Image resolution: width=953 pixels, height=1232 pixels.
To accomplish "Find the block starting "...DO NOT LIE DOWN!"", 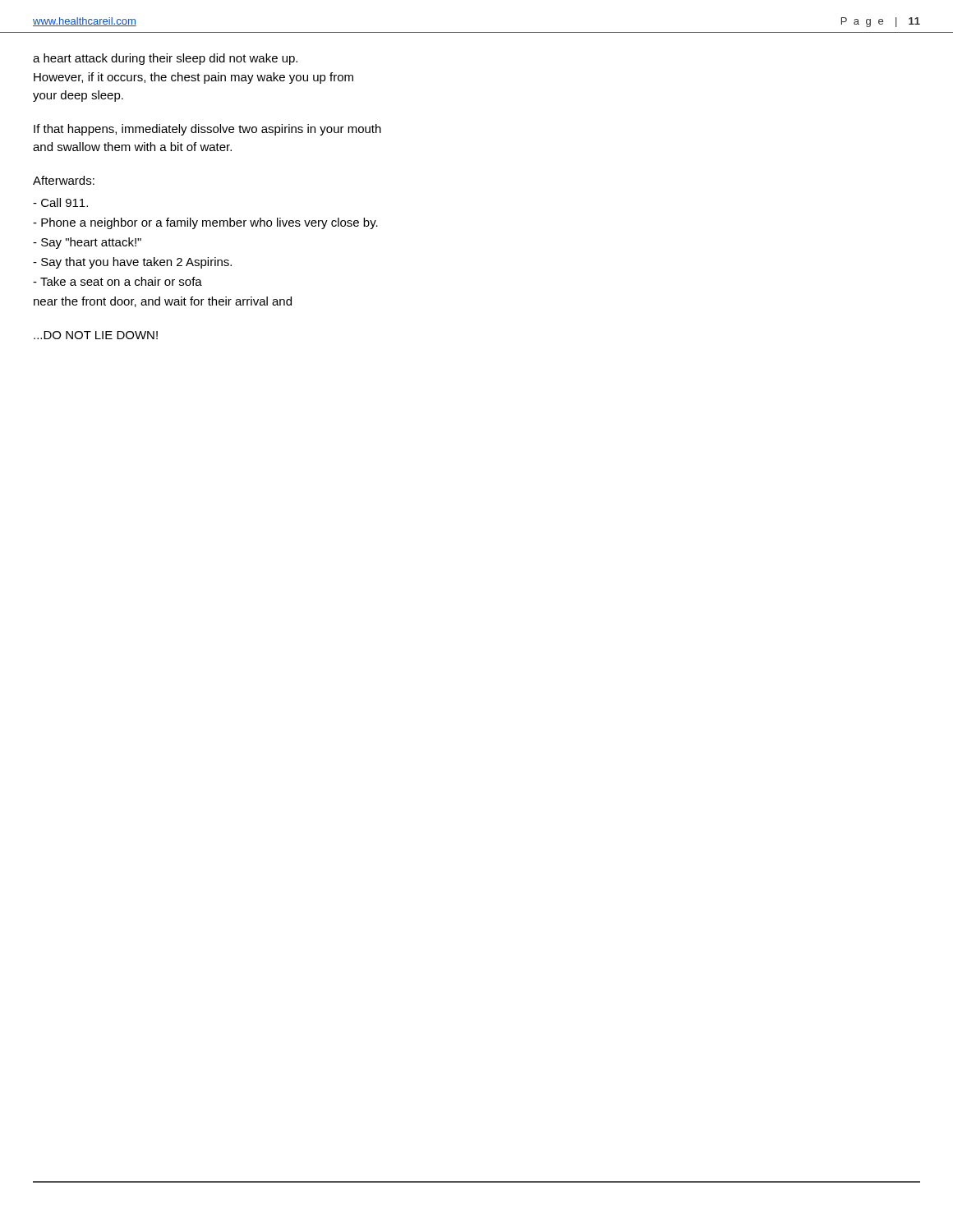I will (x=96, y=335).
